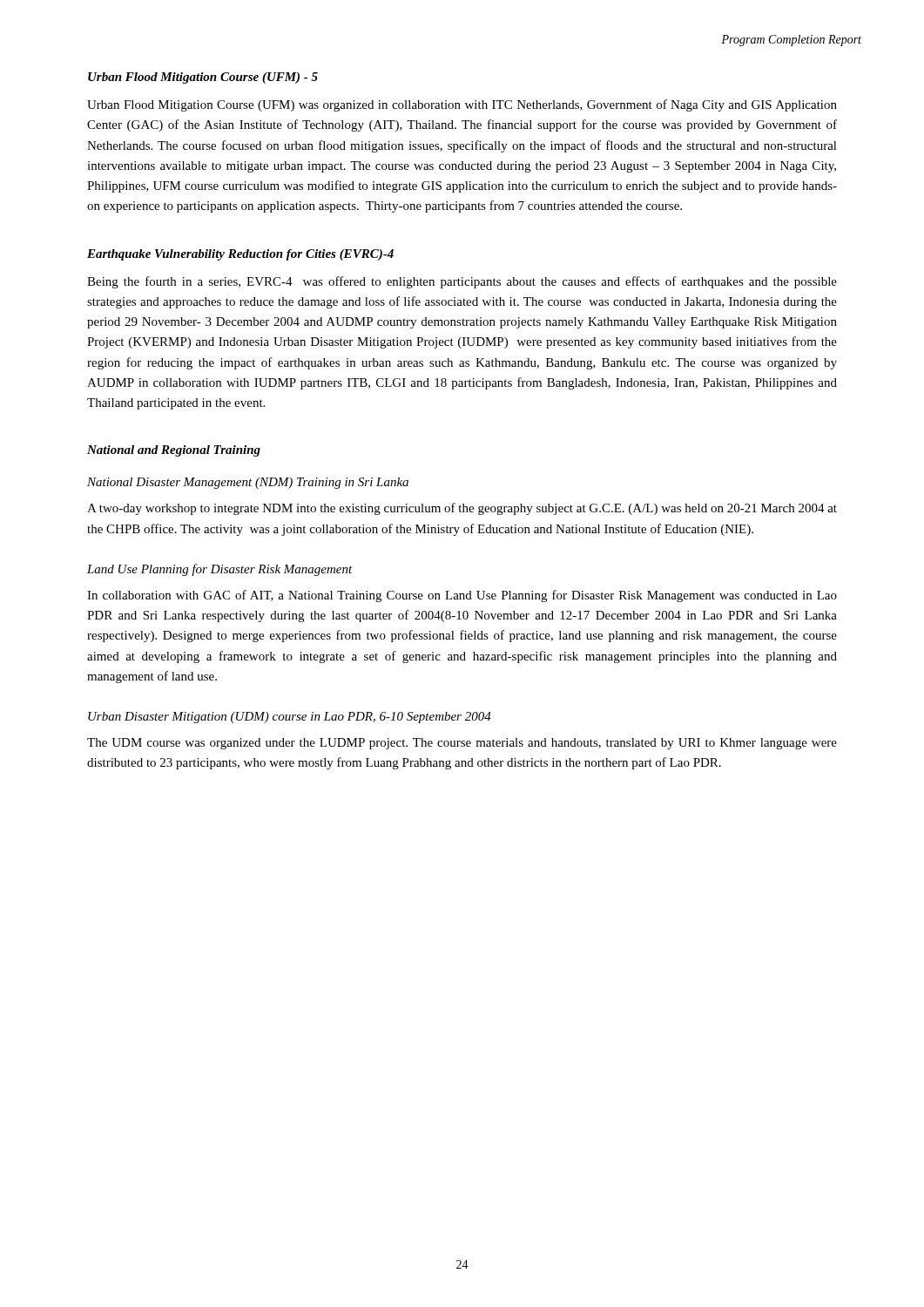
Task: Click on the passage starting "The UDM course was organized under the LUDMP"
Action: click(x=462, y=753)
